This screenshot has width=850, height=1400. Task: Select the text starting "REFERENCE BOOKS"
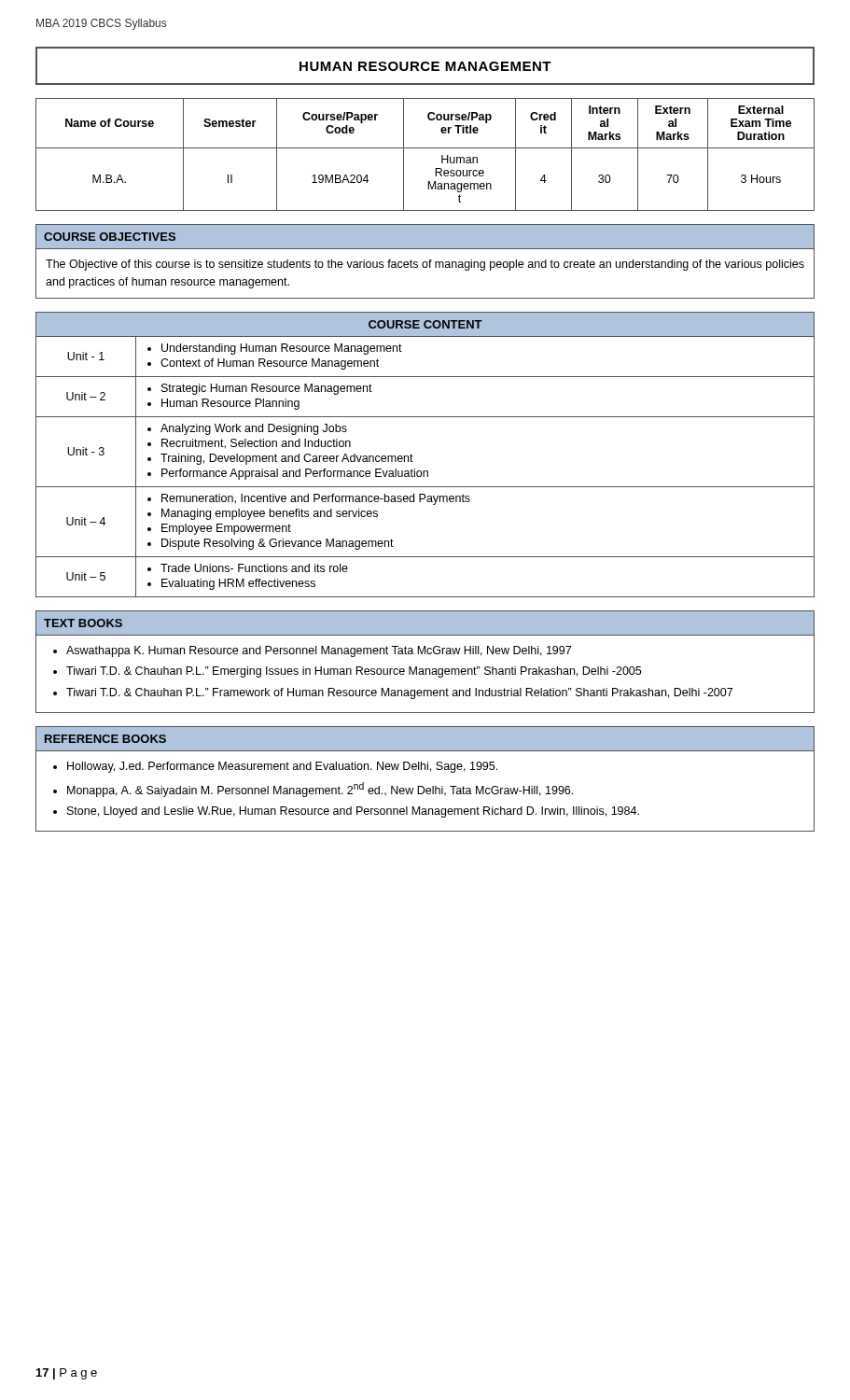[x=105, y=738]
